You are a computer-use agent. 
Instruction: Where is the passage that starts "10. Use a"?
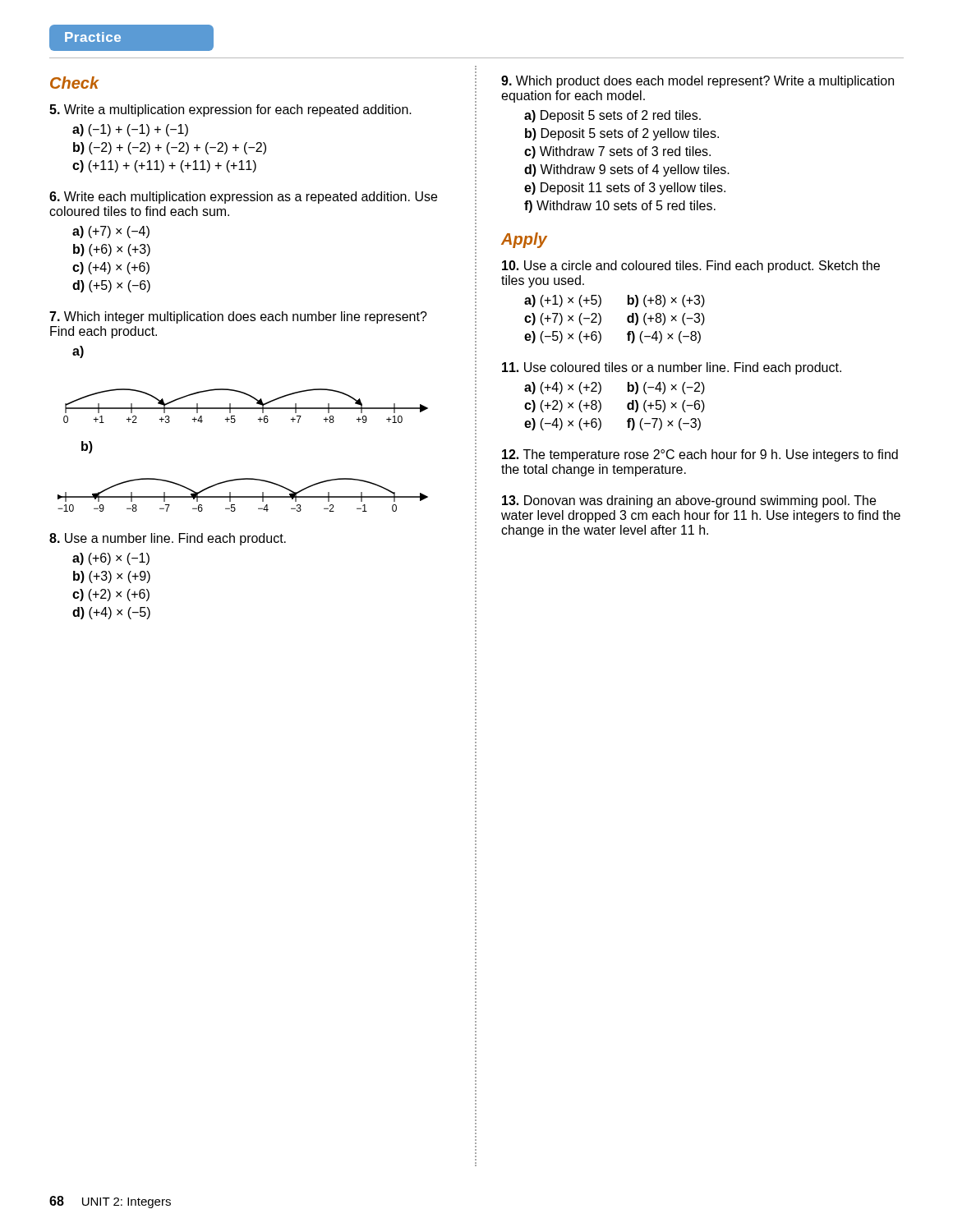[702, 301]
